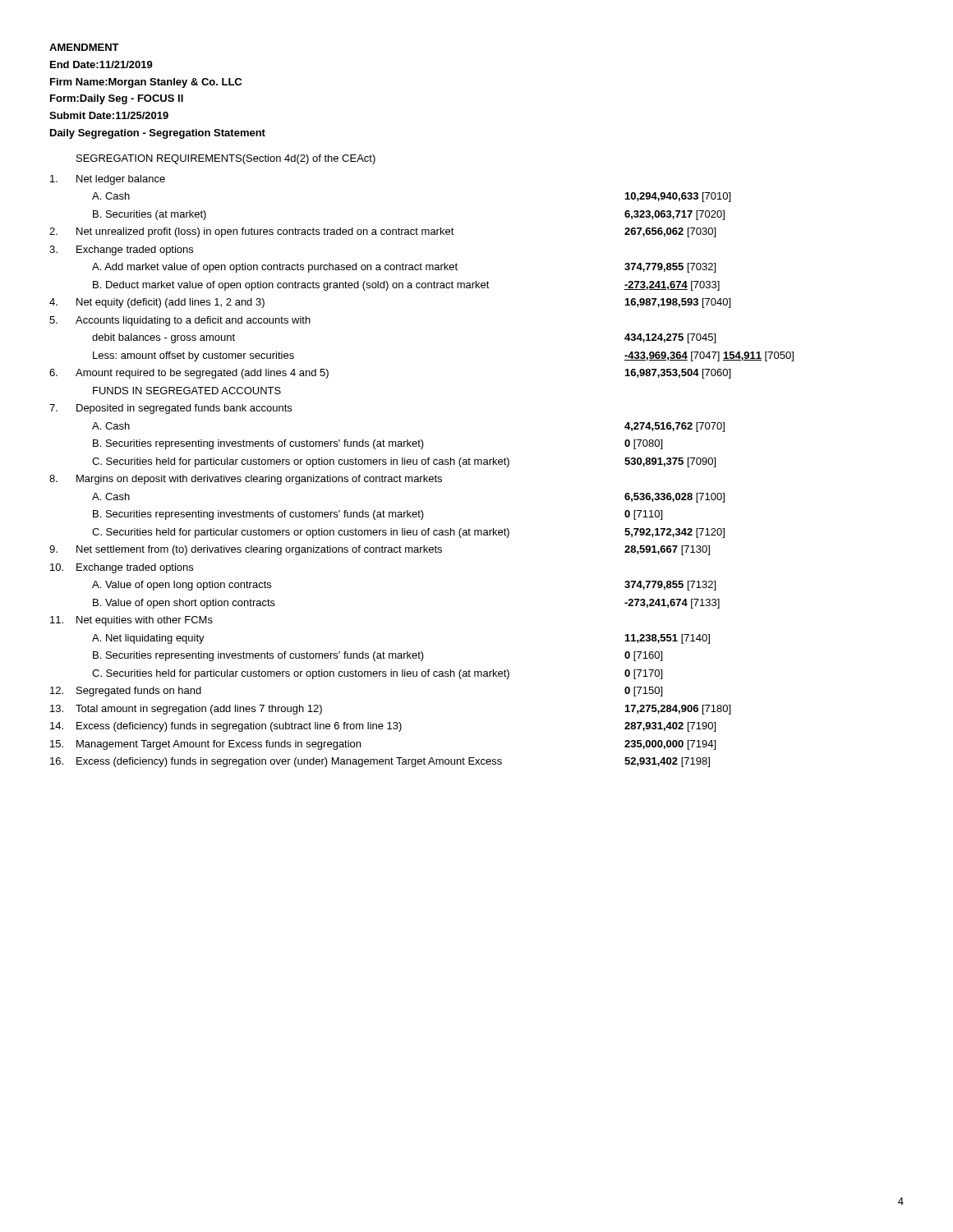Find the passage starting "Net ledger balance"
Viewport: 953px width, 1232px height.
pos(108,180)
